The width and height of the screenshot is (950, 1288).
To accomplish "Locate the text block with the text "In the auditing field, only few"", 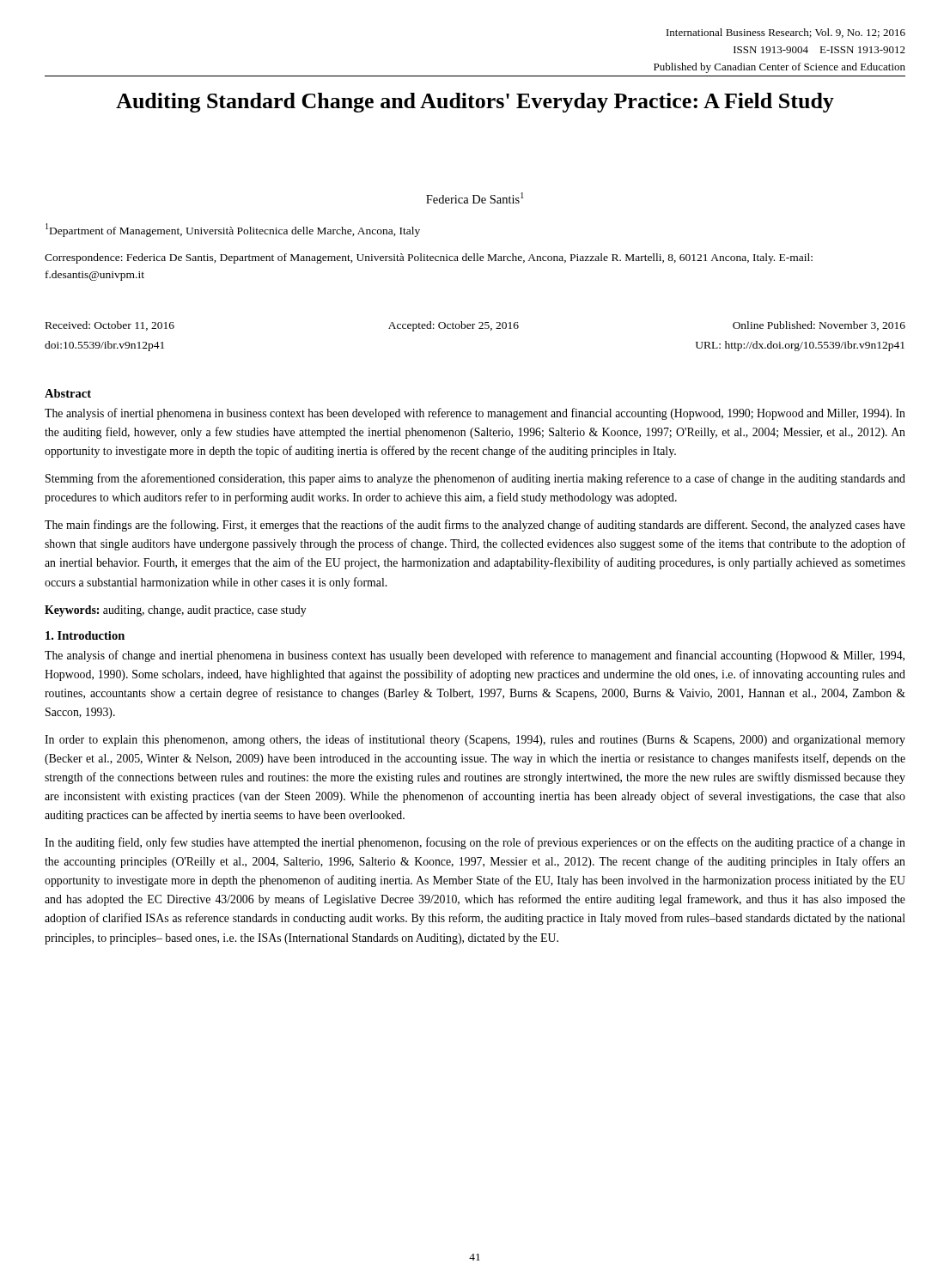I will [x=475, y=890].
